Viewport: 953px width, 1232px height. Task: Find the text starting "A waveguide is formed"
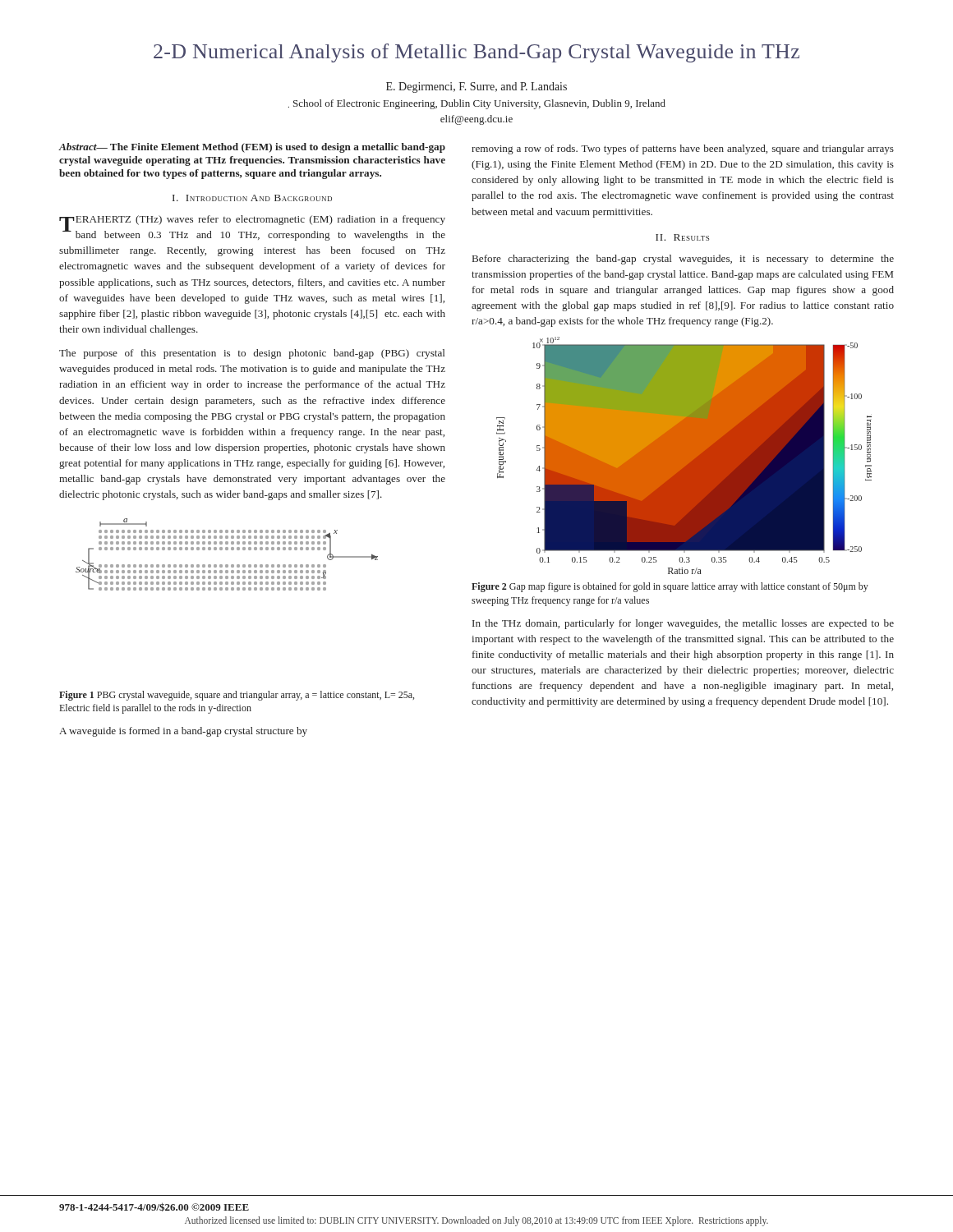pyautogui.click(x=183, y=730)
